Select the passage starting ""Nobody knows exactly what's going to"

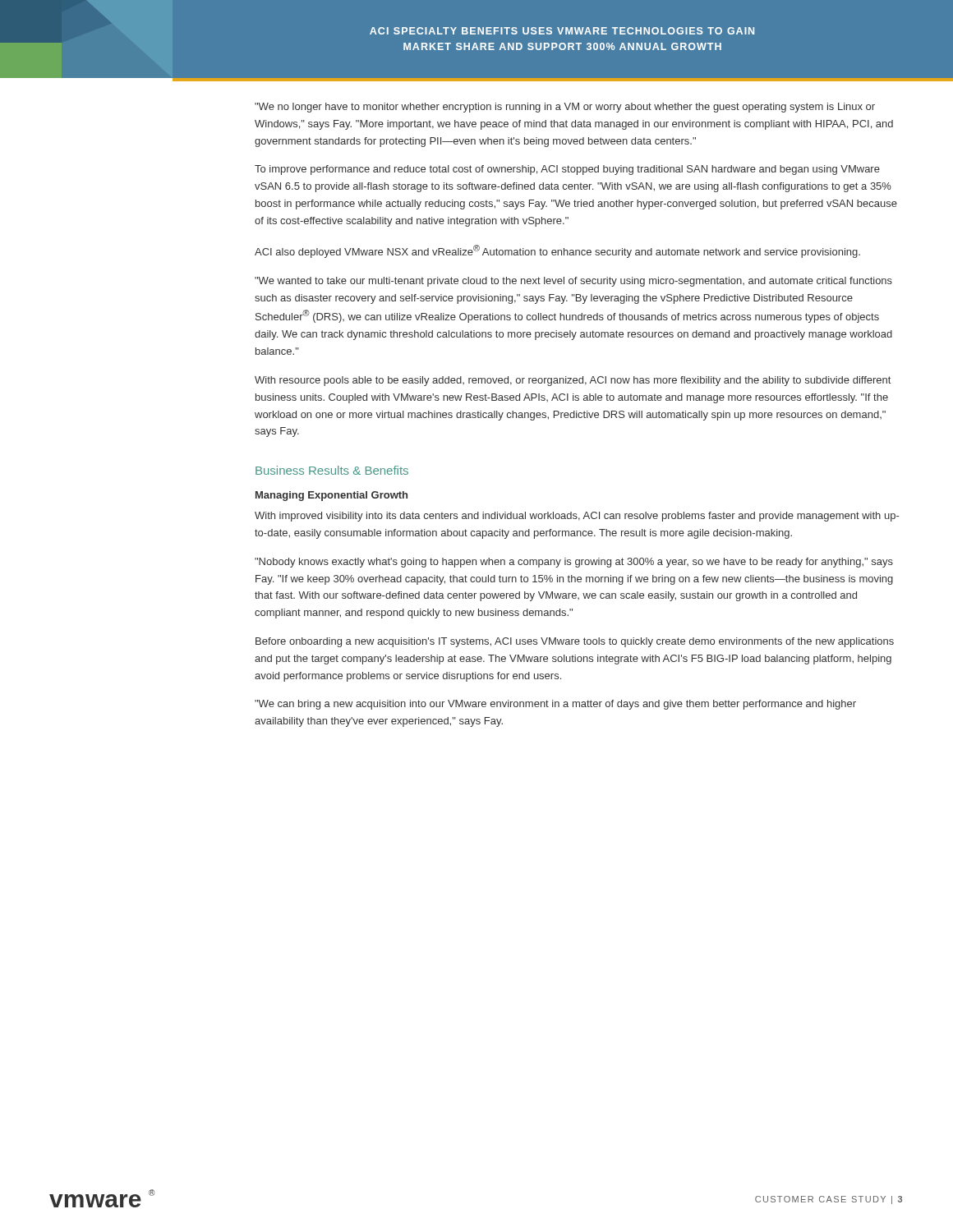(x=574, y=587)
